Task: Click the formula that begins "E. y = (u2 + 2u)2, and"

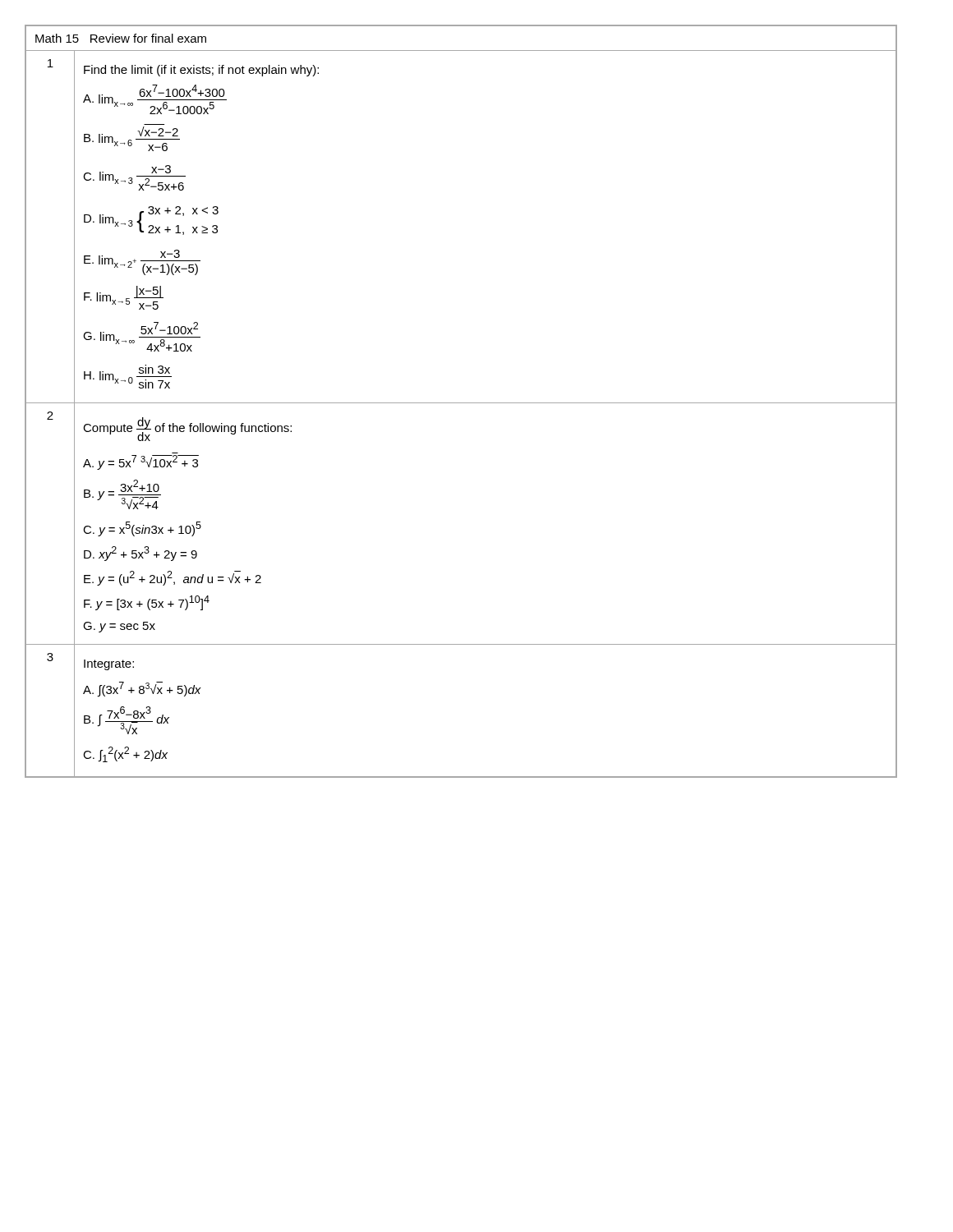Action: [172, 577]
